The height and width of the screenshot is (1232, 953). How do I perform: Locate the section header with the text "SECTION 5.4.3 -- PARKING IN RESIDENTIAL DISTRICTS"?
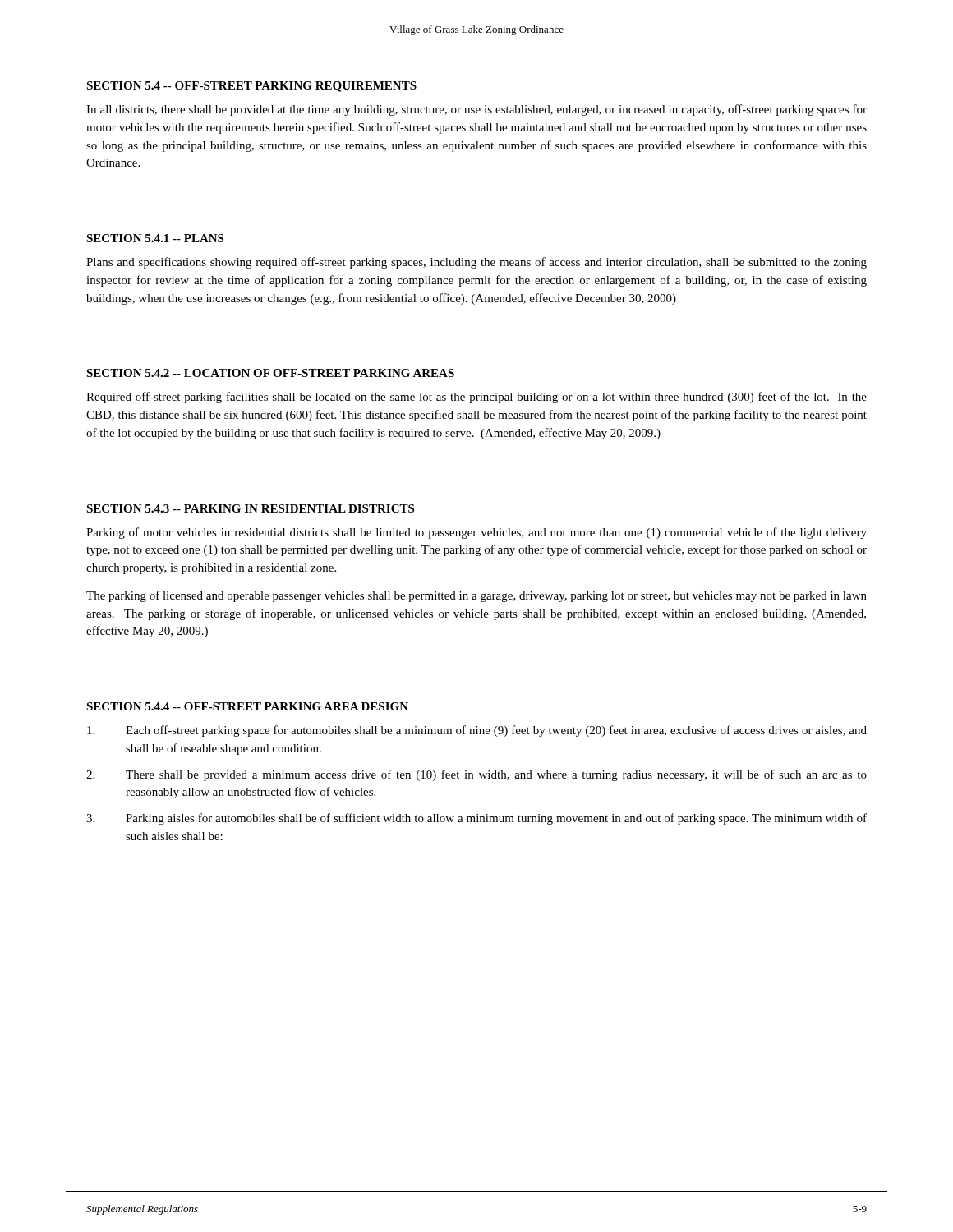click(x=250, y=508)
